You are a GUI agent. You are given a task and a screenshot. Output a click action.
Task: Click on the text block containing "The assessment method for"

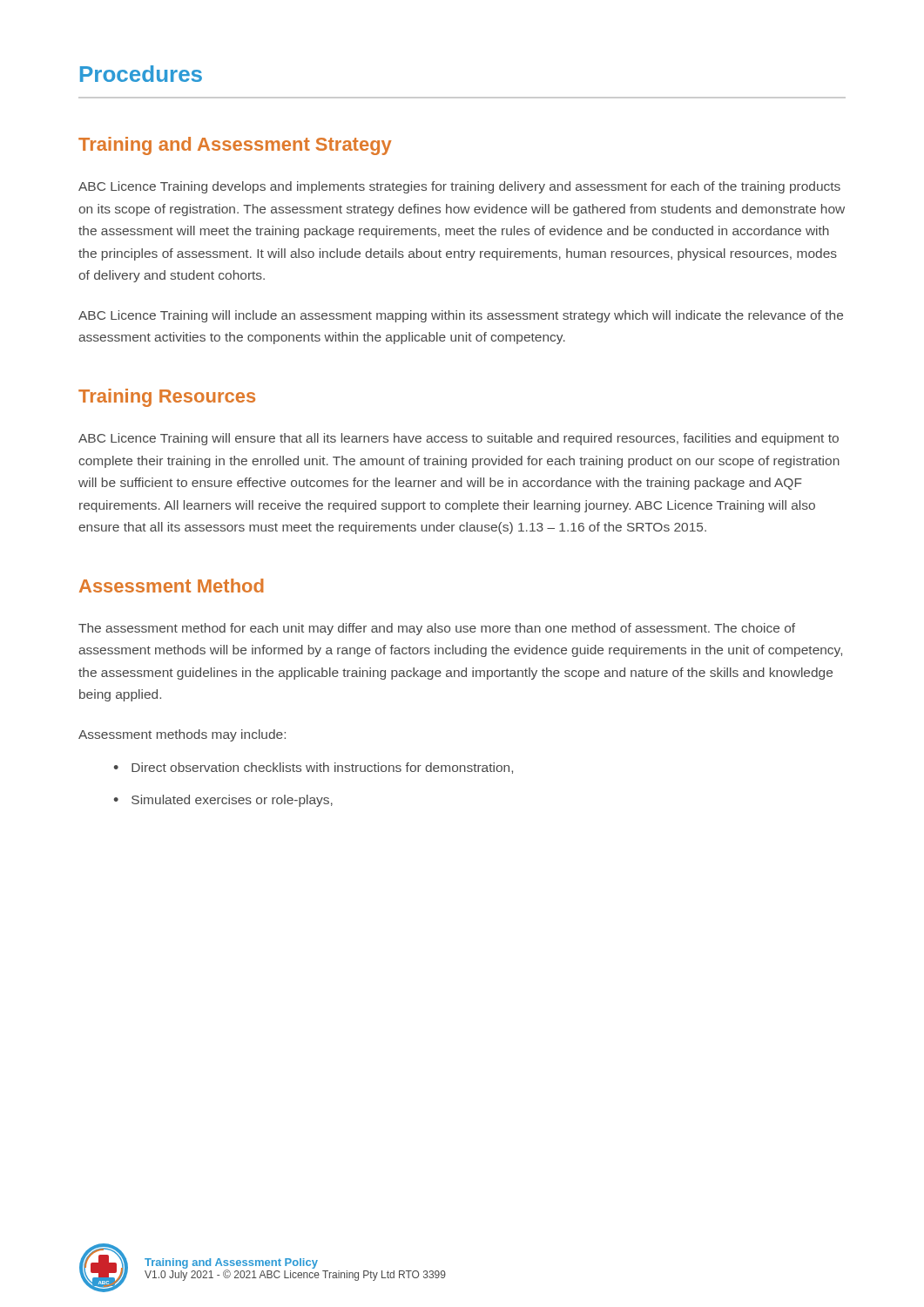pyautogui.click(x=462, y=661)
